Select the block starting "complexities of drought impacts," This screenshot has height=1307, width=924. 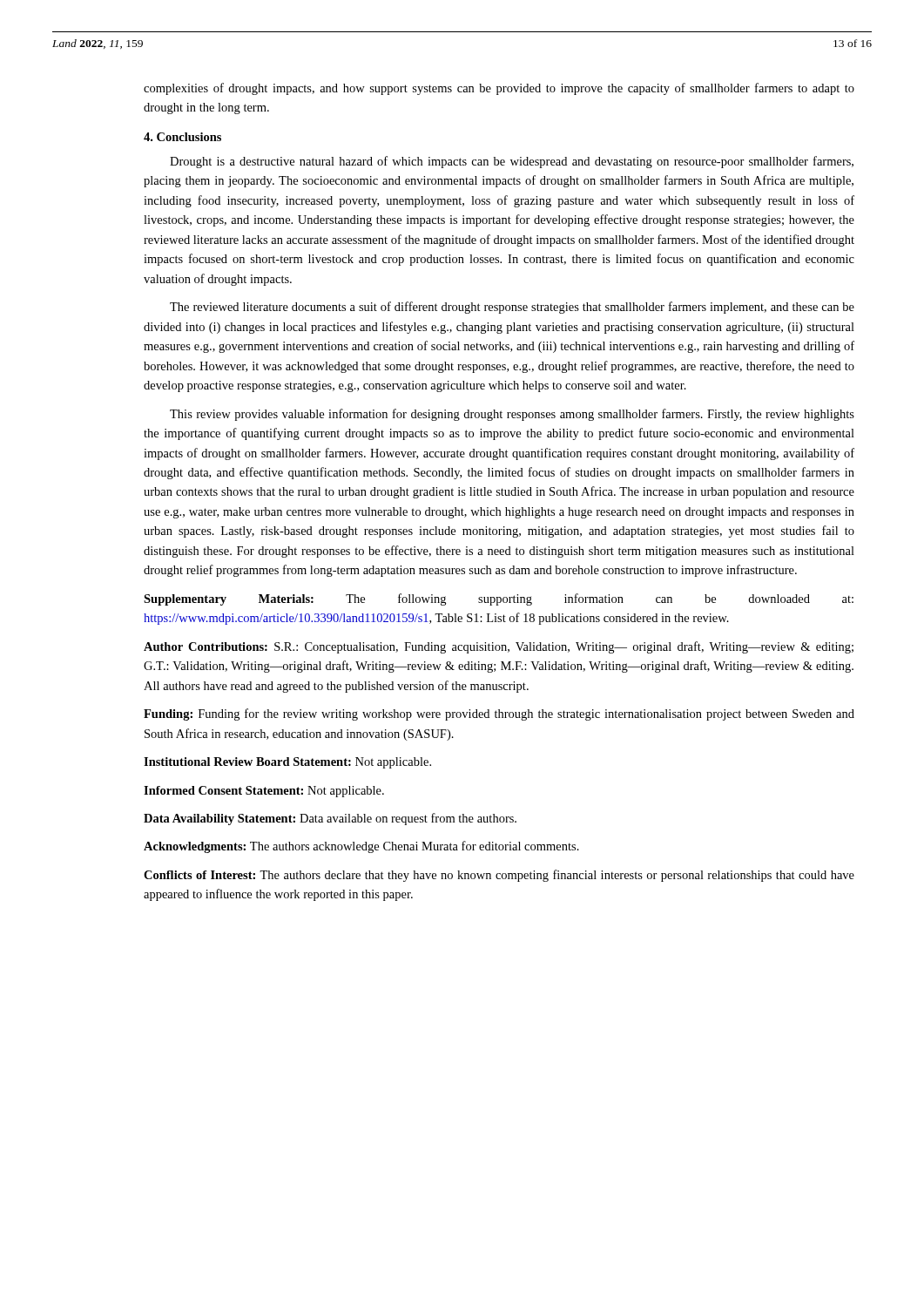(x=499, y=98)
